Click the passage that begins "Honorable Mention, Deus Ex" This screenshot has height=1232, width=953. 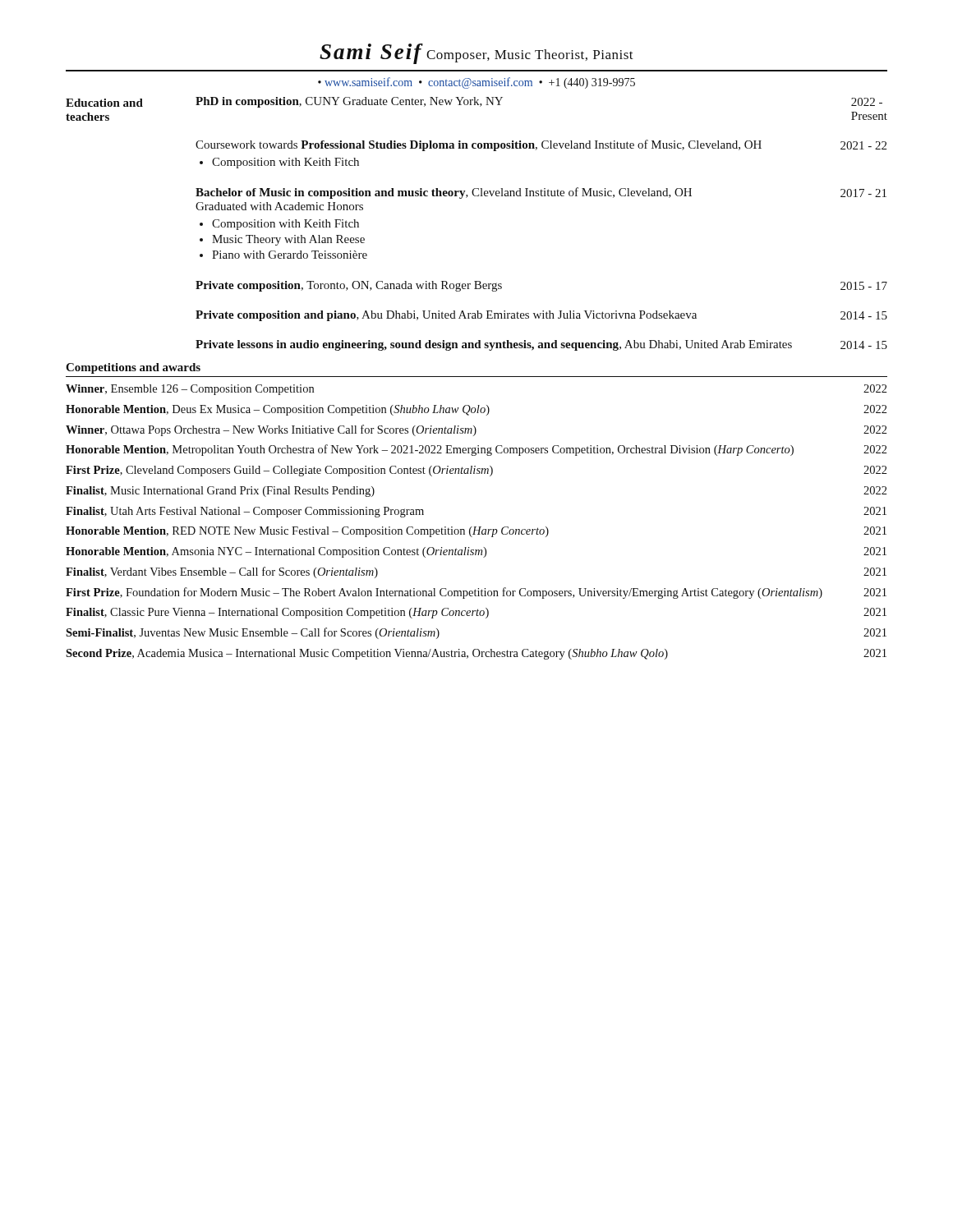tap(476, 410)
